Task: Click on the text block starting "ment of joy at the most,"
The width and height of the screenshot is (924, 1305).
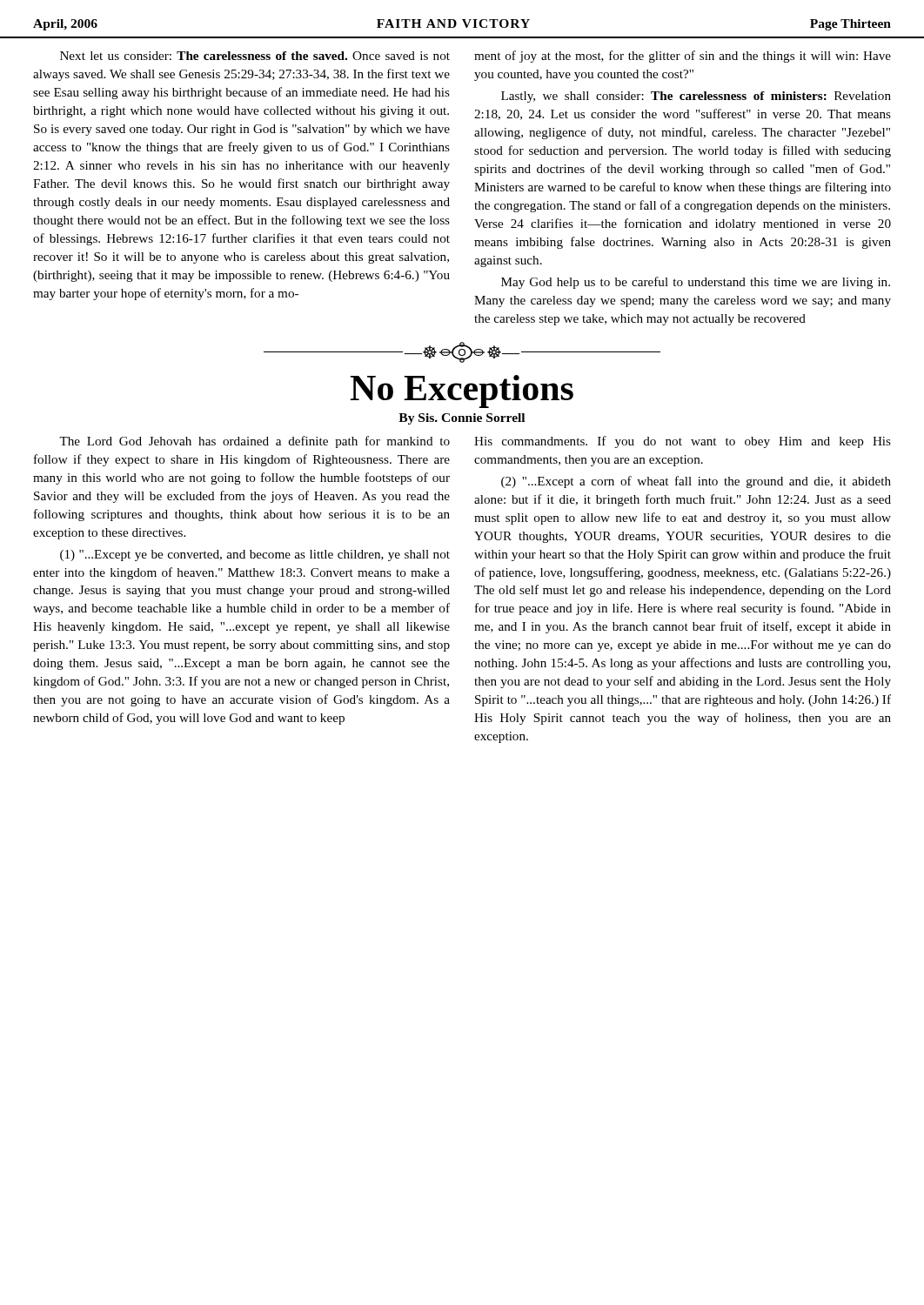Action: click(x=683, y=187)
